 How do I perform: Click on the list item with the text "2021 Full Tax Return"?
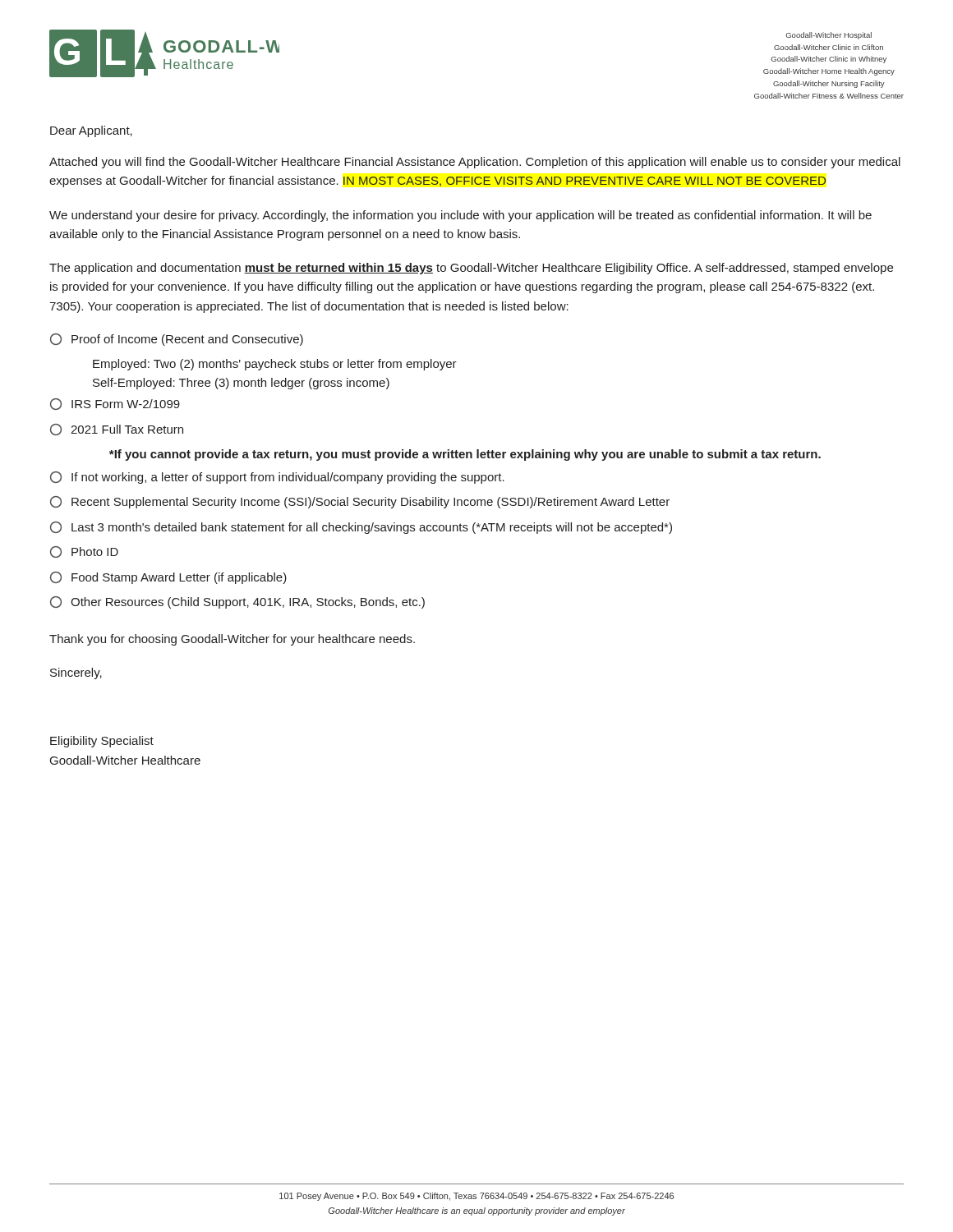(x=117, y=431)
